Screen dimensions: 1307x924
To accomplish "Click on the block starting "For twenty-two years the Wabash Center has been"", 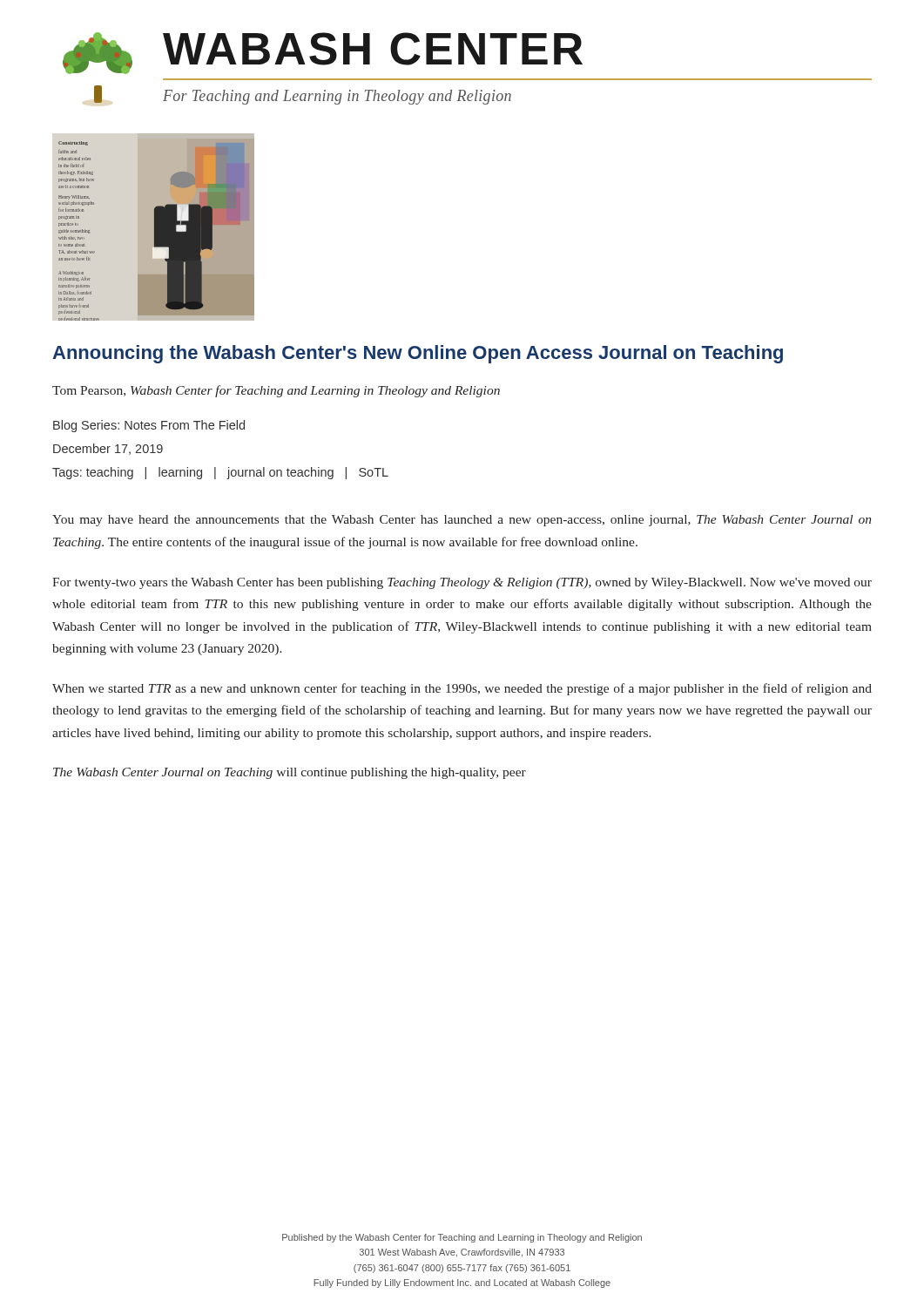I will coord(462,615).
